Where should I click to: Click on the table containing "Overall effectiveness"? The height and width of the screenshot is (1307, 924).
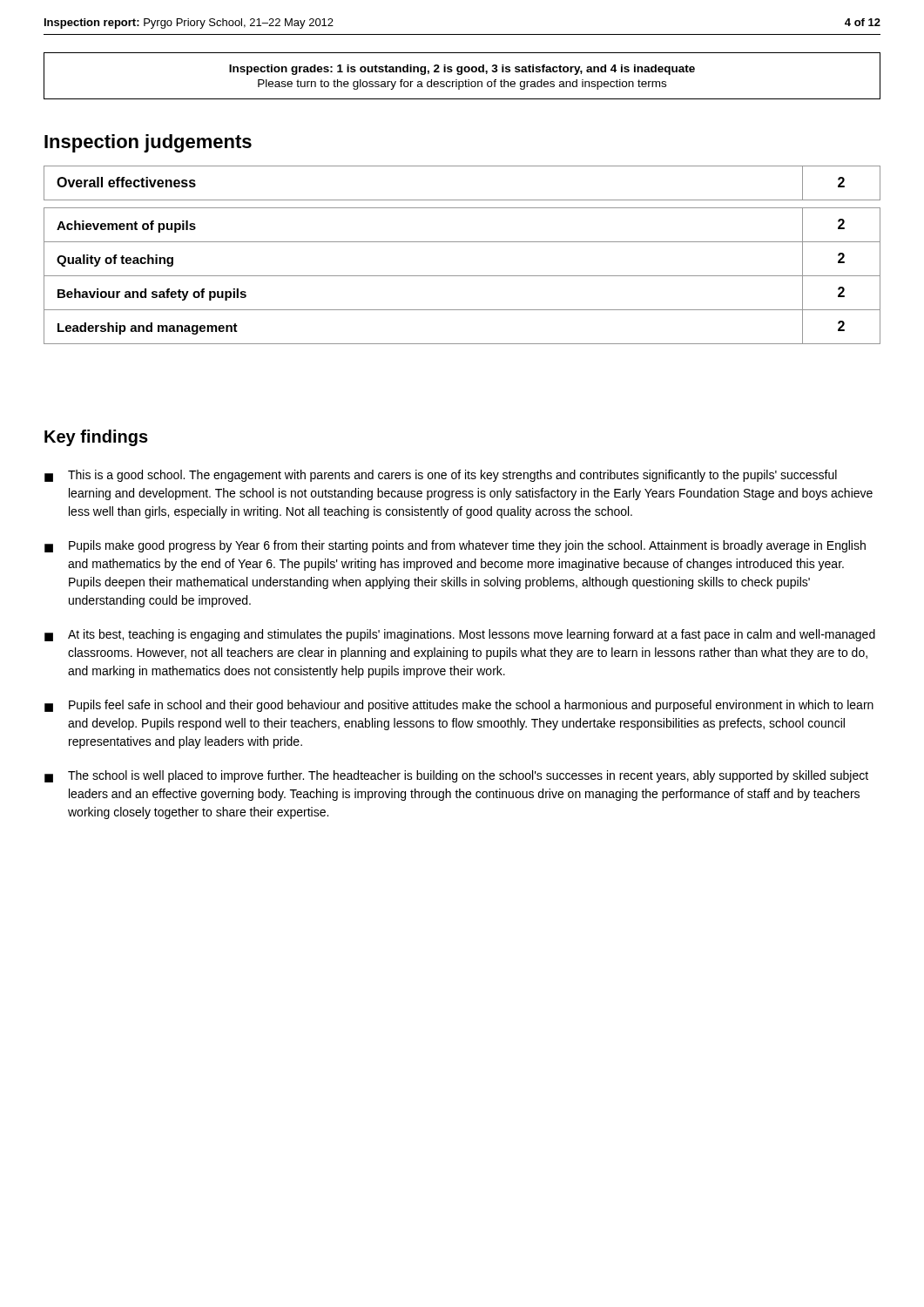click(462, 255)
